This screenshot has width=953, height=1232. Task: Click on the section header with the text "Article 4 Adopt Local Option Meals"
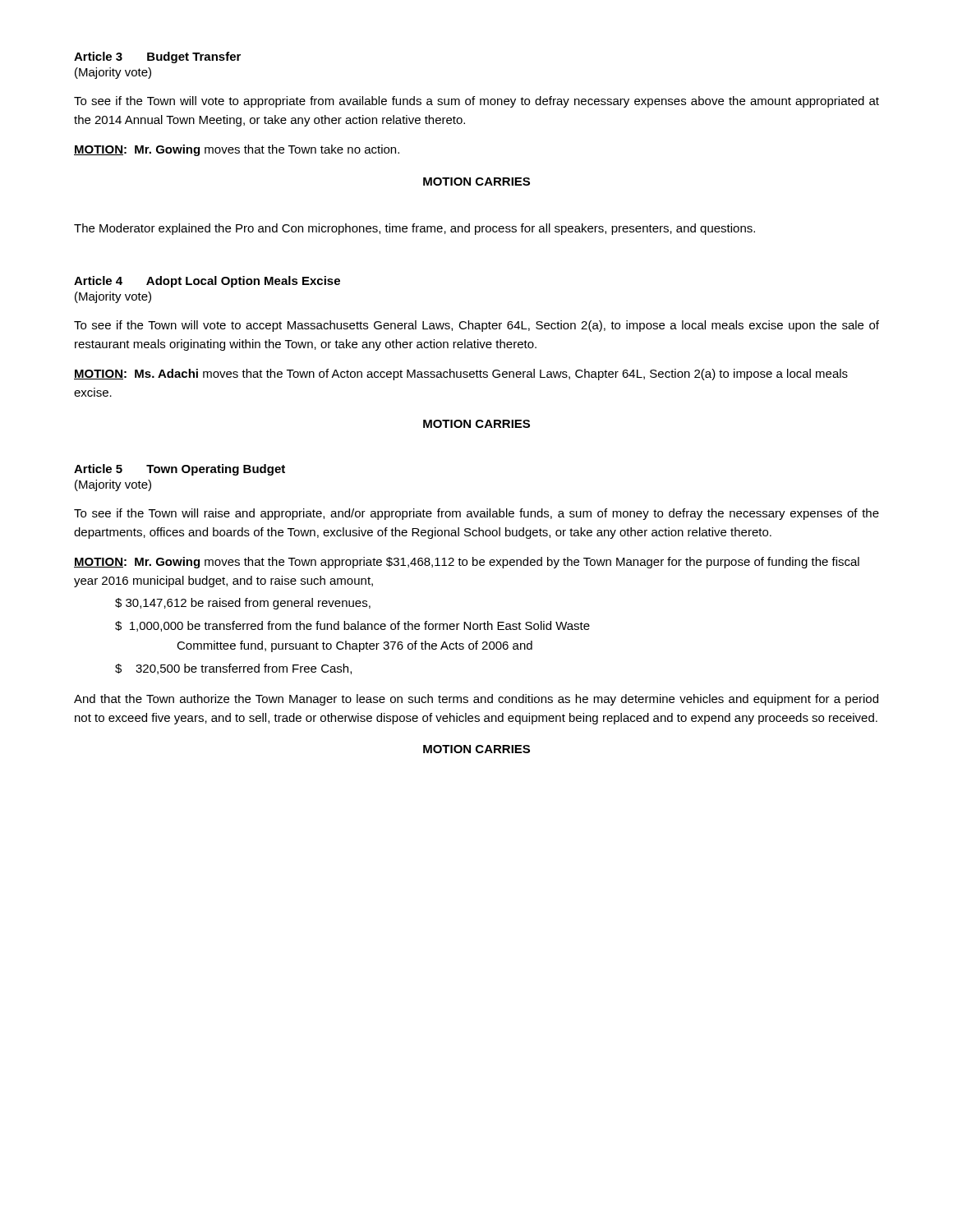207,280
